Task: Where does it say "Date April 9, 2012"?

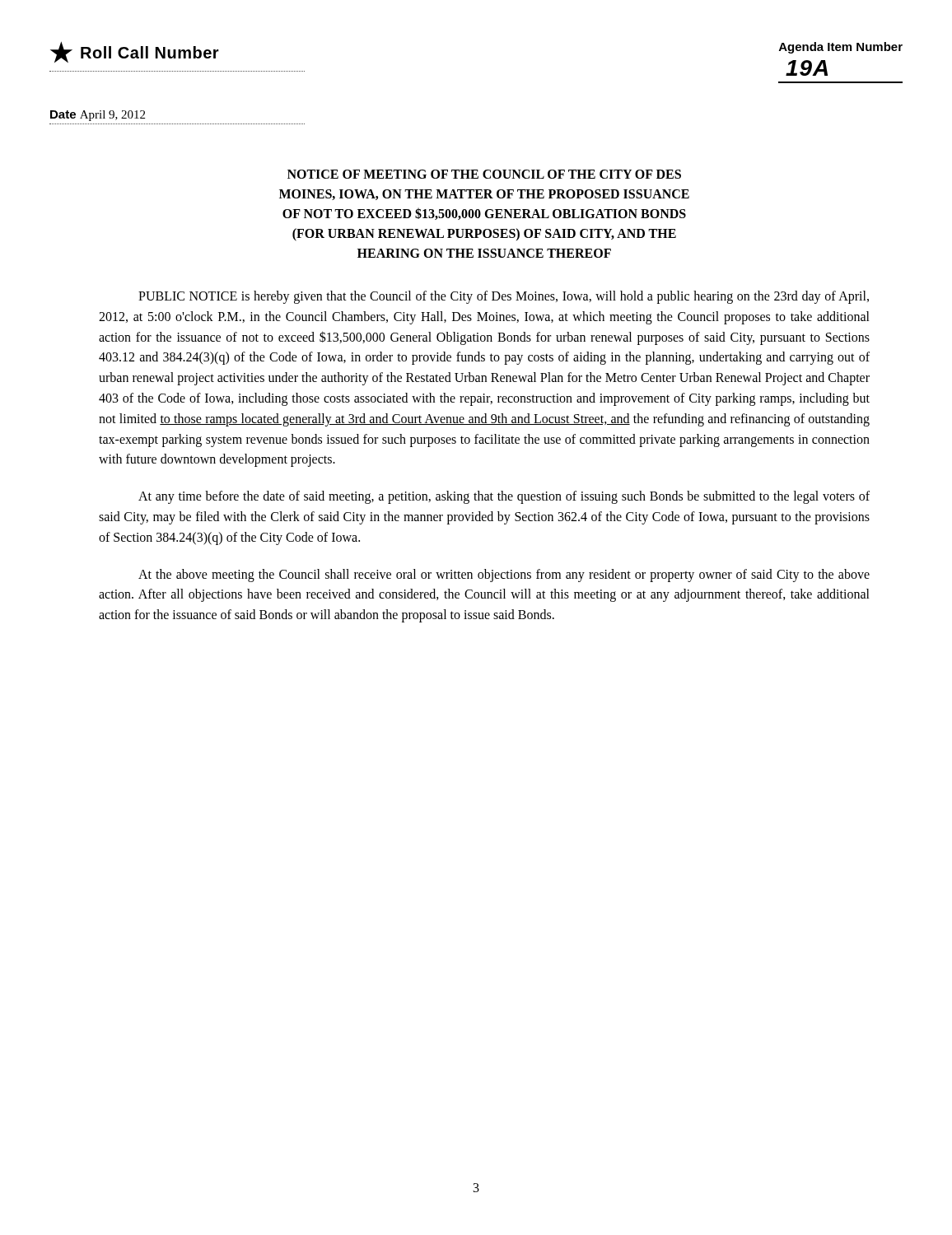Action: coord(177,116)
